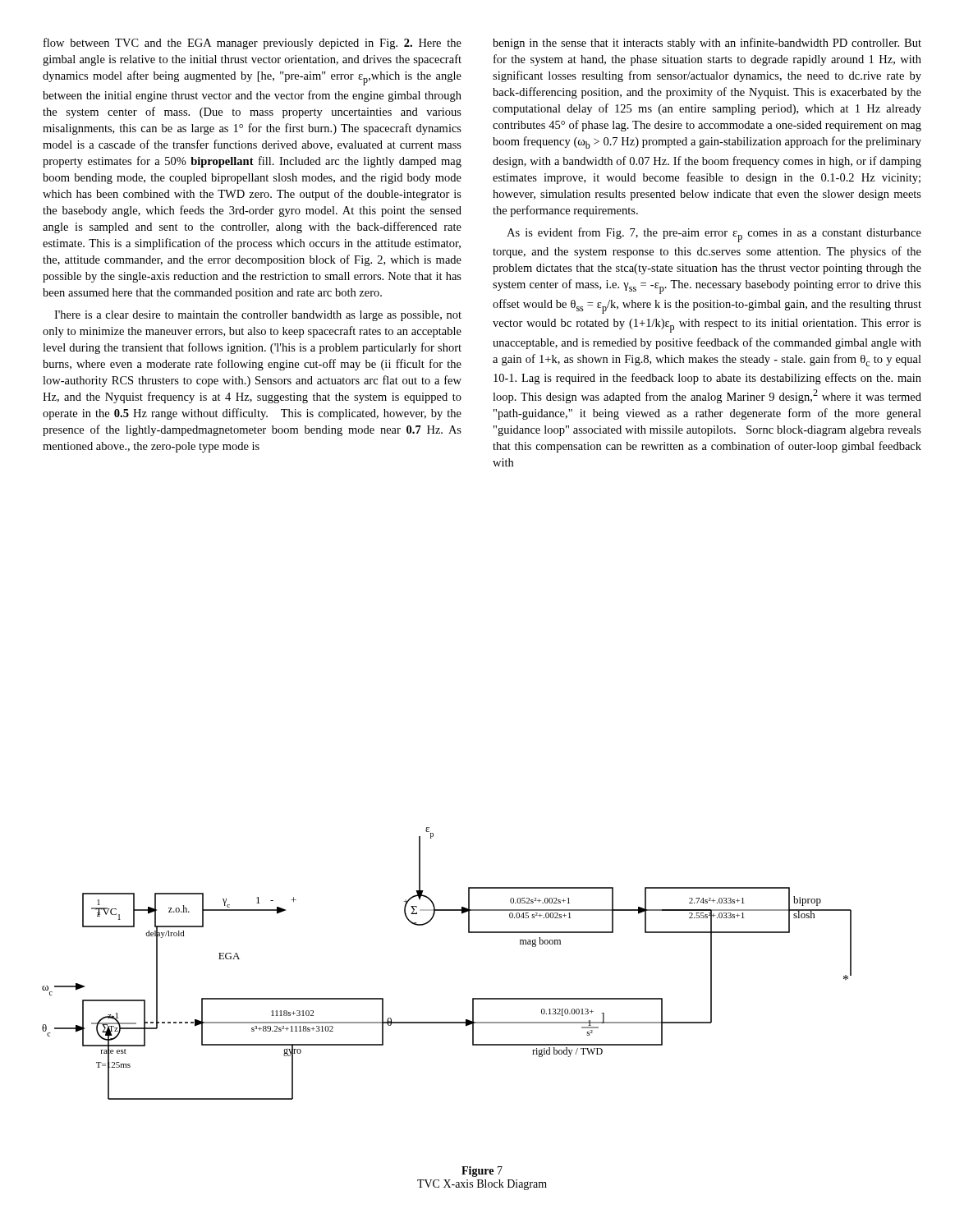Locate the block starting "benign in the sense that it interacts stably"
This screenshot has height=1232, width=964.
(707, 253)
